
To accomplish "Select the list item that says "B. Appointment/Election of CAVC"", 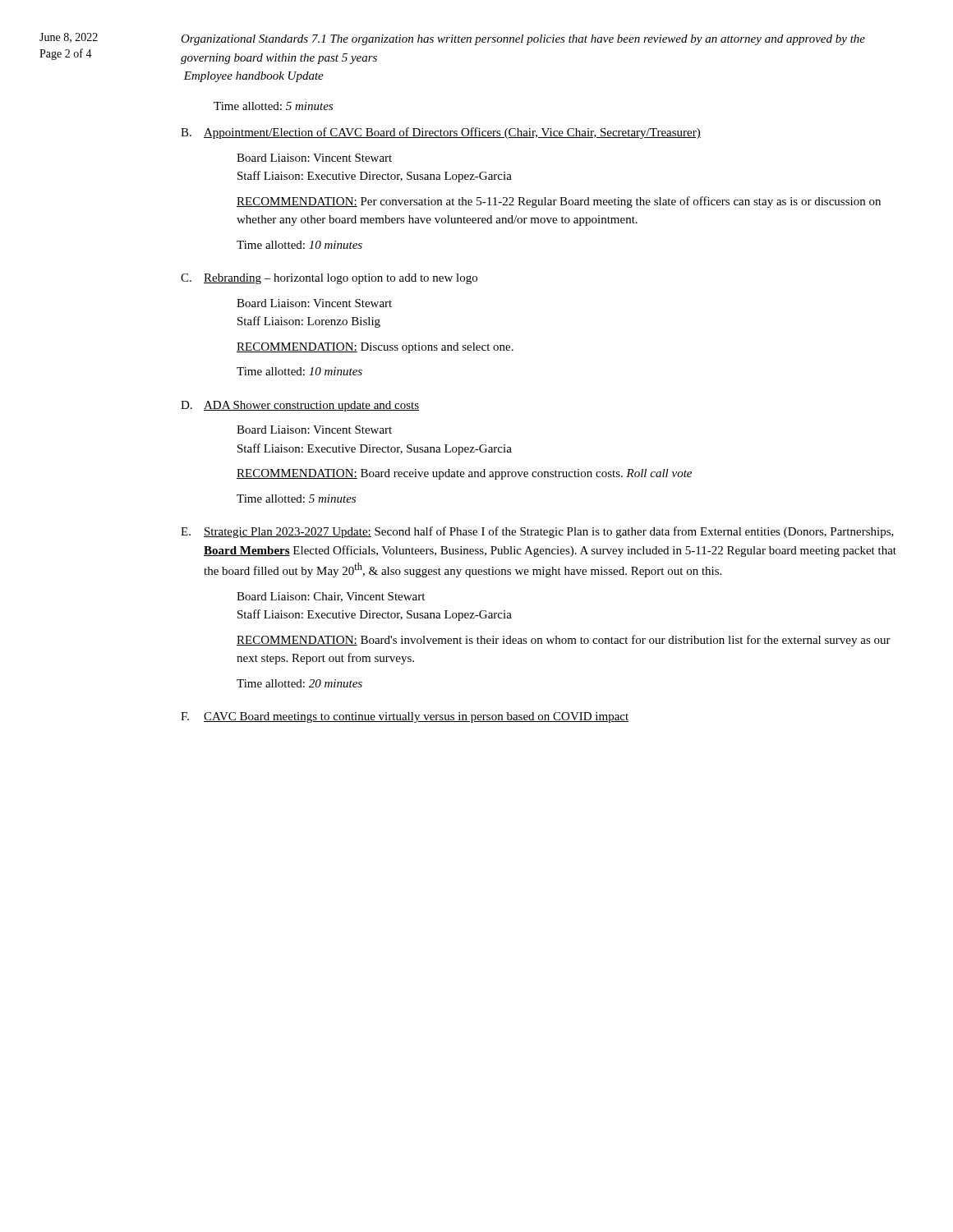I will coord(441,132).
